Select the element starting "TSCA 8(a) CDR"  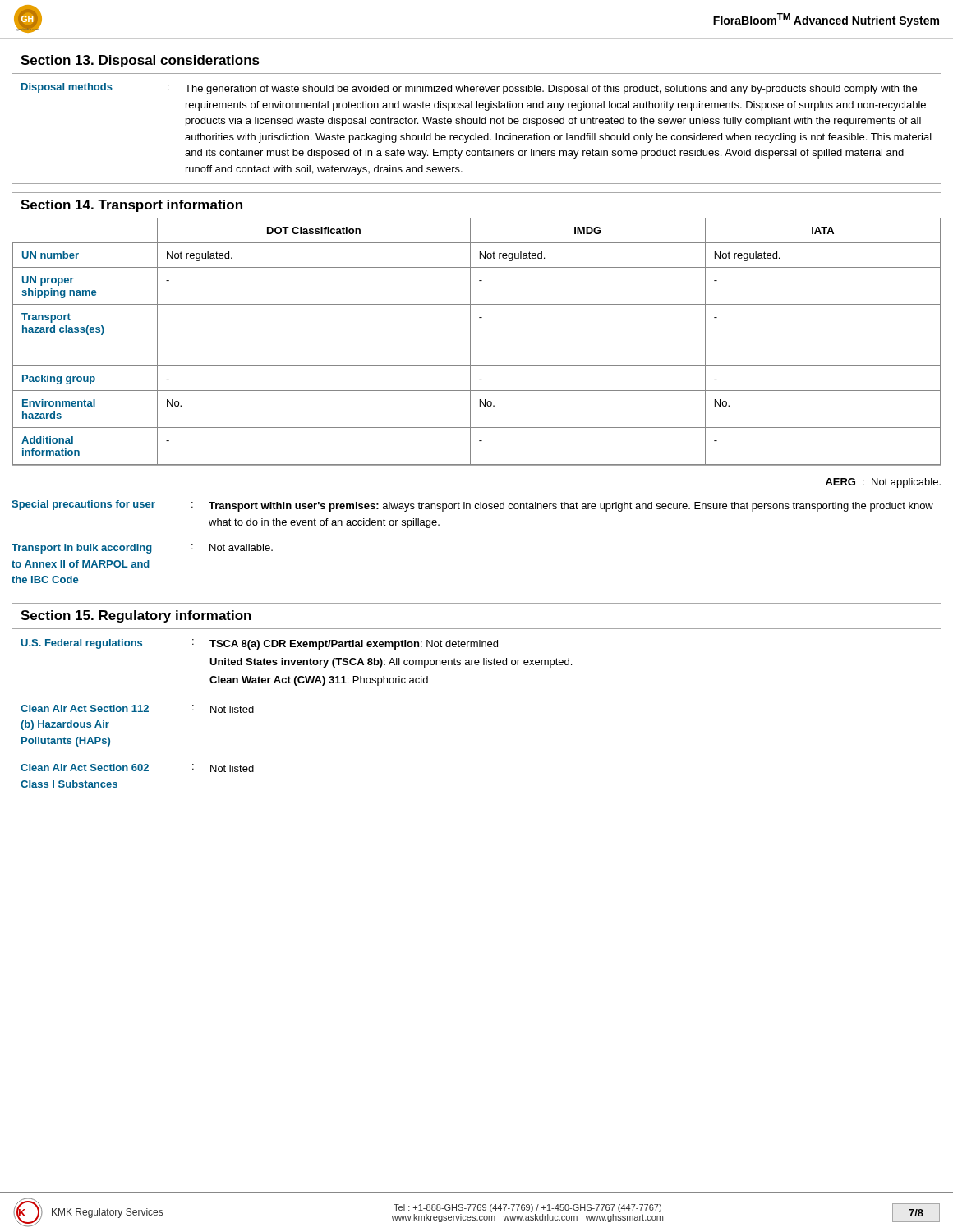click(391, 661)
